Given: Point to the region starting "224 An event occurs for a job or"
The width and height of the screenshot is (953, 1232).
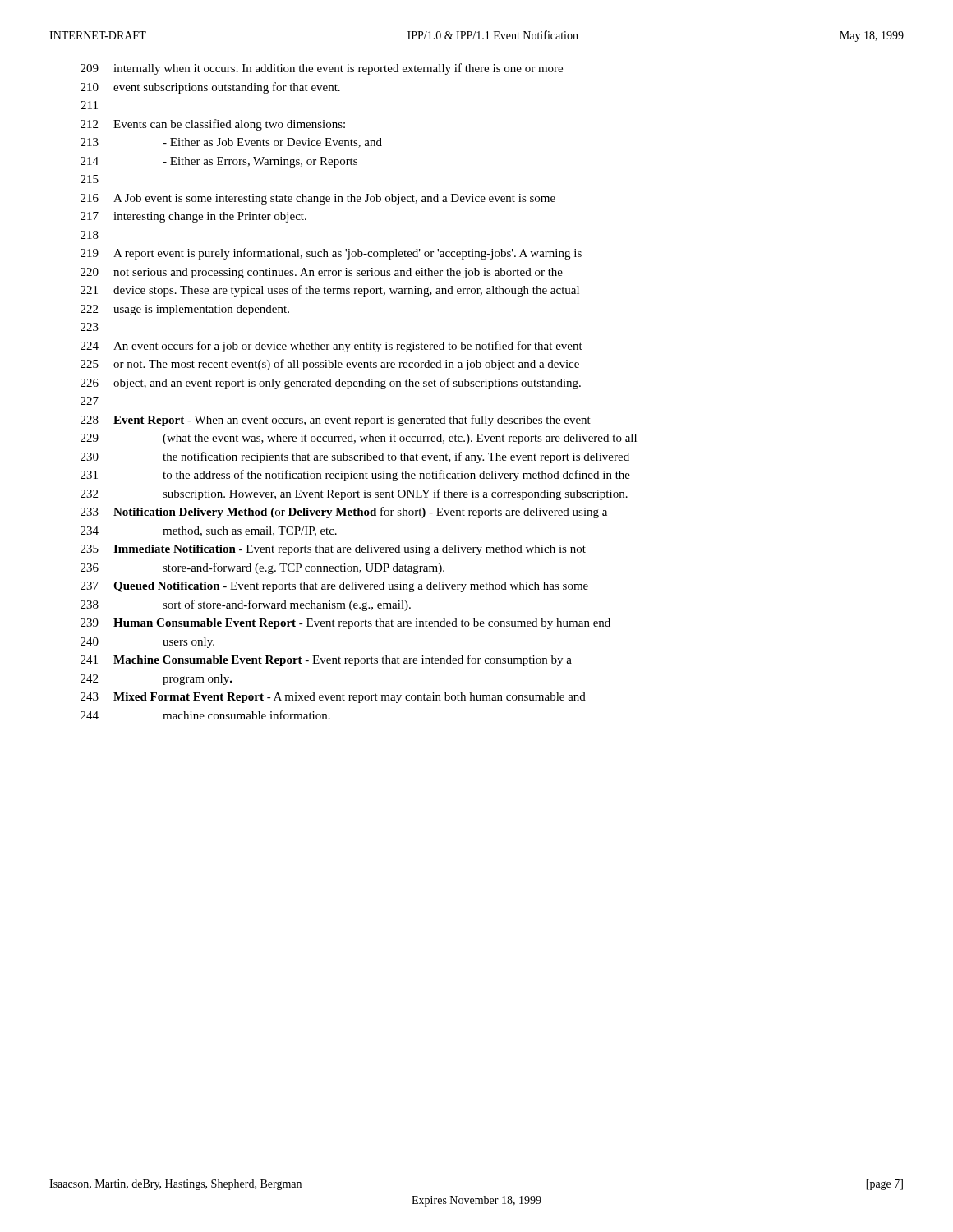Looking at the screenshot, I should [476, 346].
